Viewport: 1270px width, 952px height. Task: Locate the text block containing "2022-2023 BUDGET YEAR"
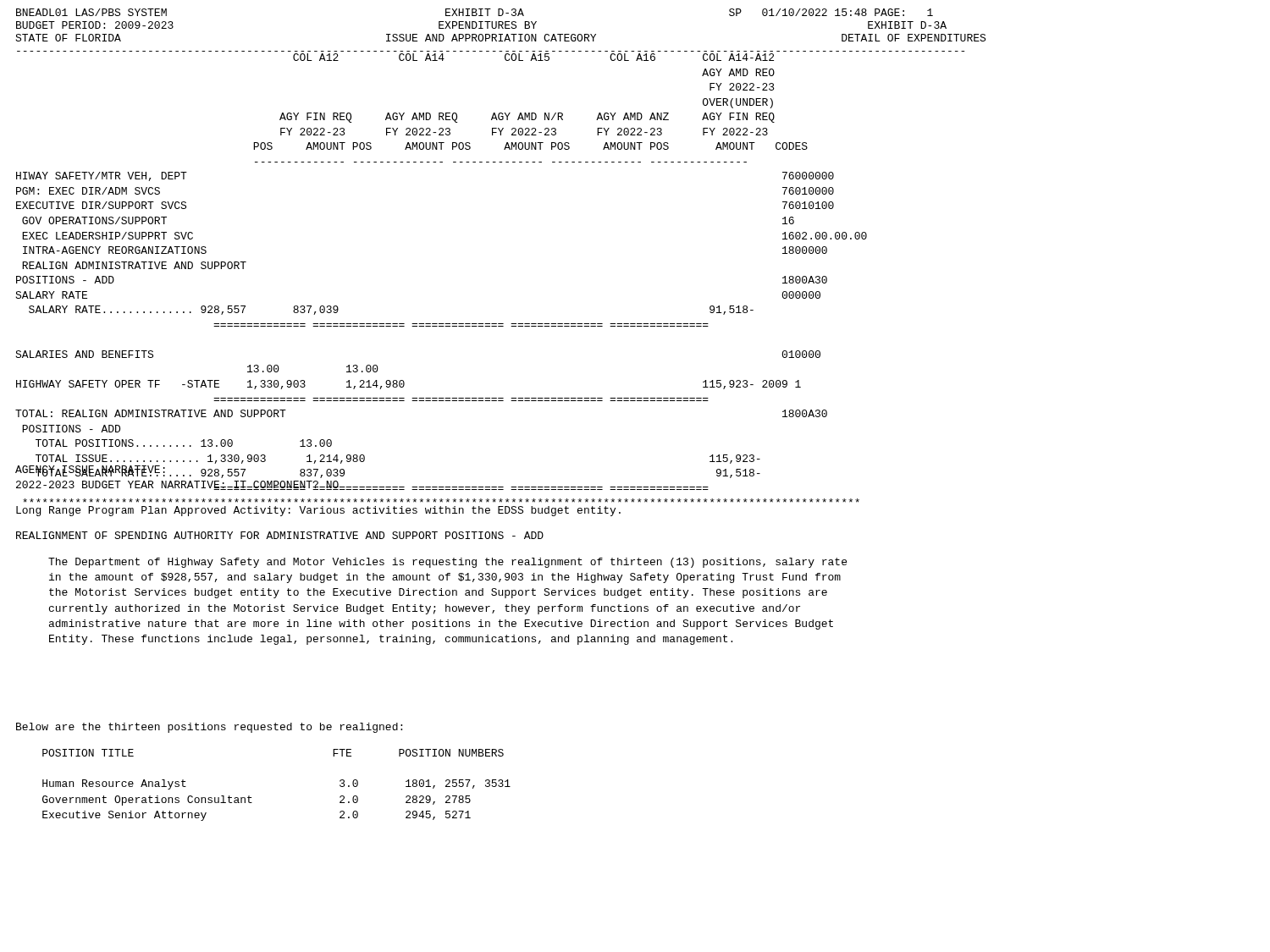[x=177, y=485]
